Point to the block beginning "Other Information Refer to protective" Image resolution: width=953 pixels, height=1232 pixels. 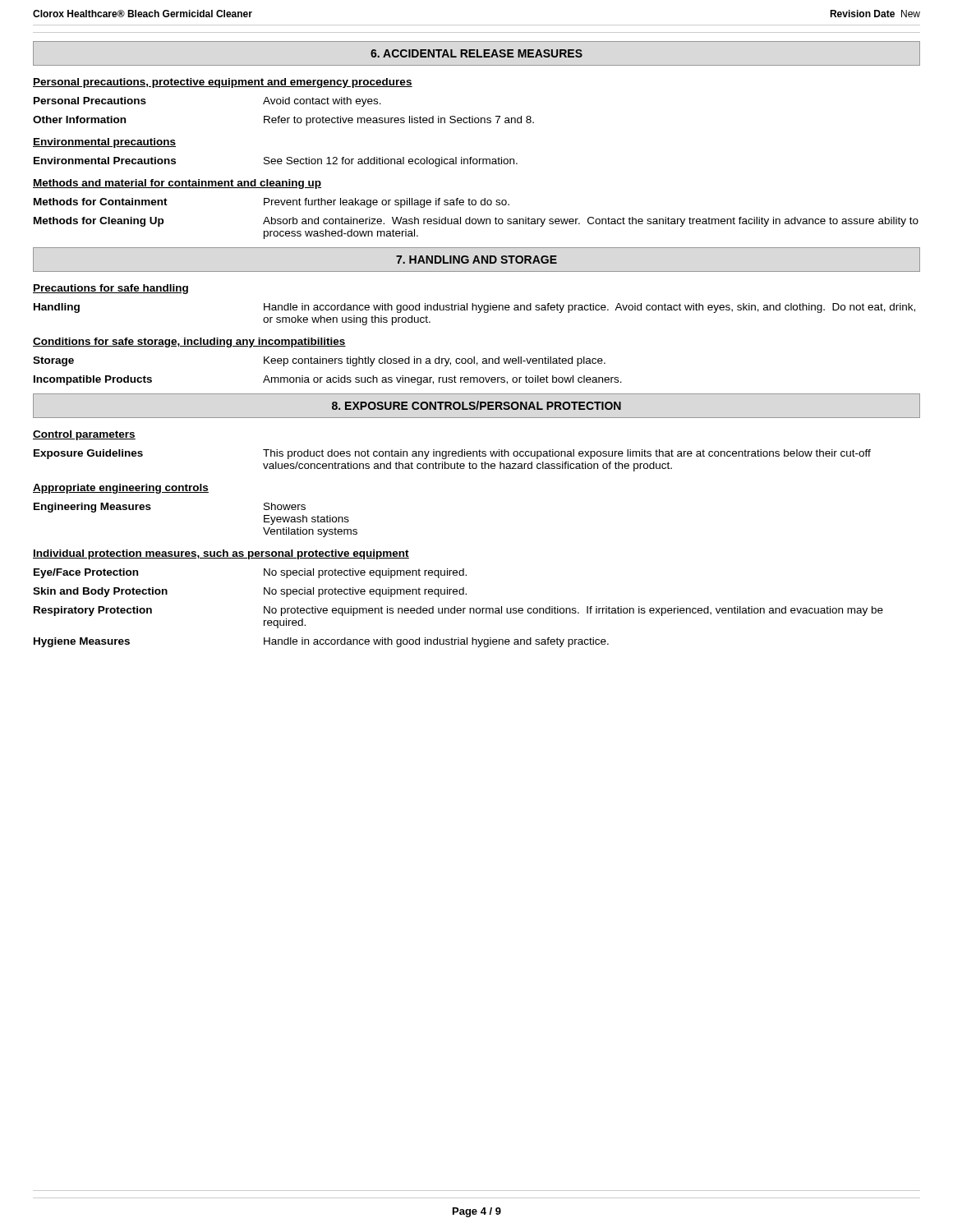coord(476,120)
